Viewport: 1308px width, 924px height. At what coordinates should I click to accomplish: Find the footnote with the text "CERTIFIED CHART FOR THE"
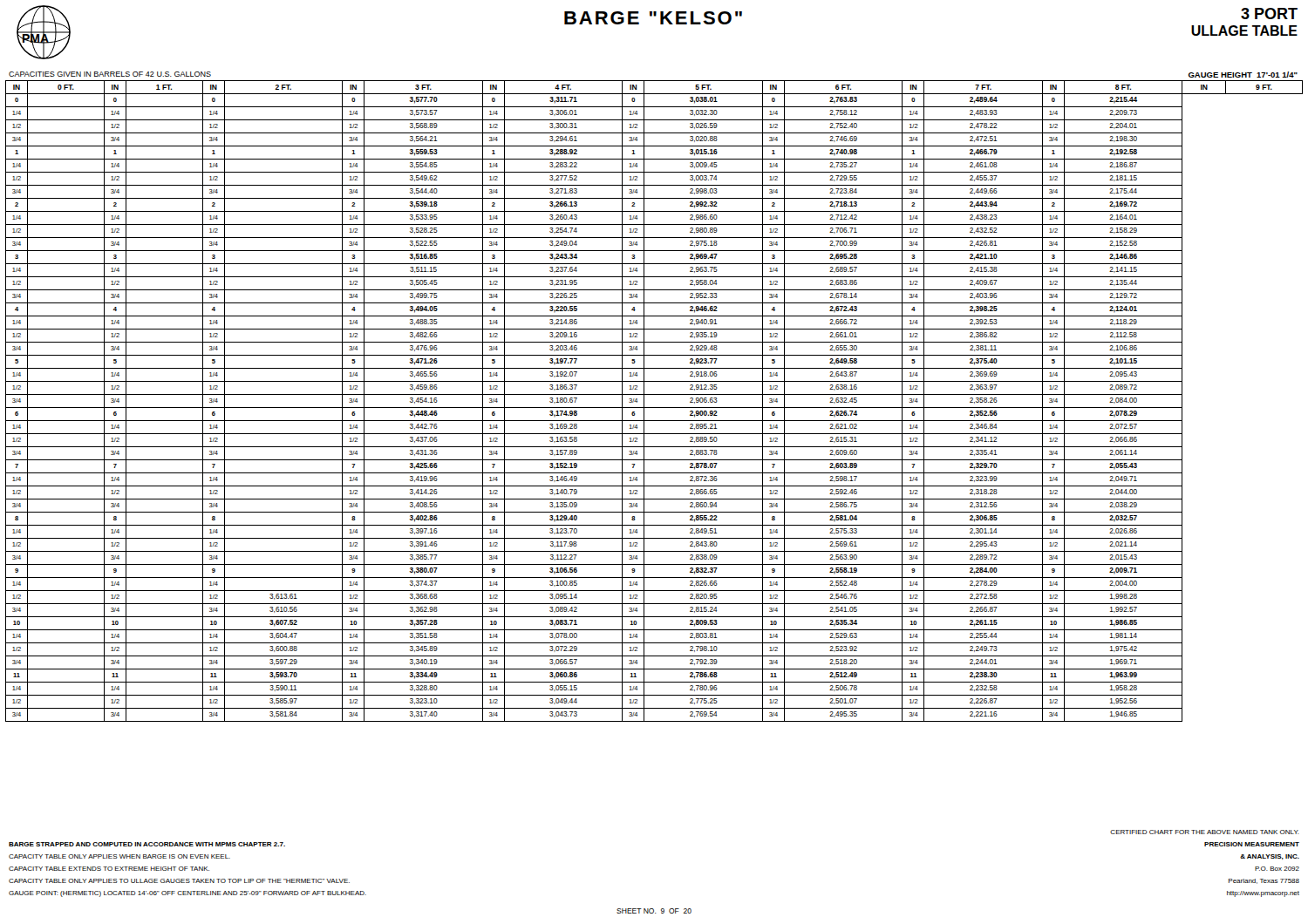pos(1205,832)
